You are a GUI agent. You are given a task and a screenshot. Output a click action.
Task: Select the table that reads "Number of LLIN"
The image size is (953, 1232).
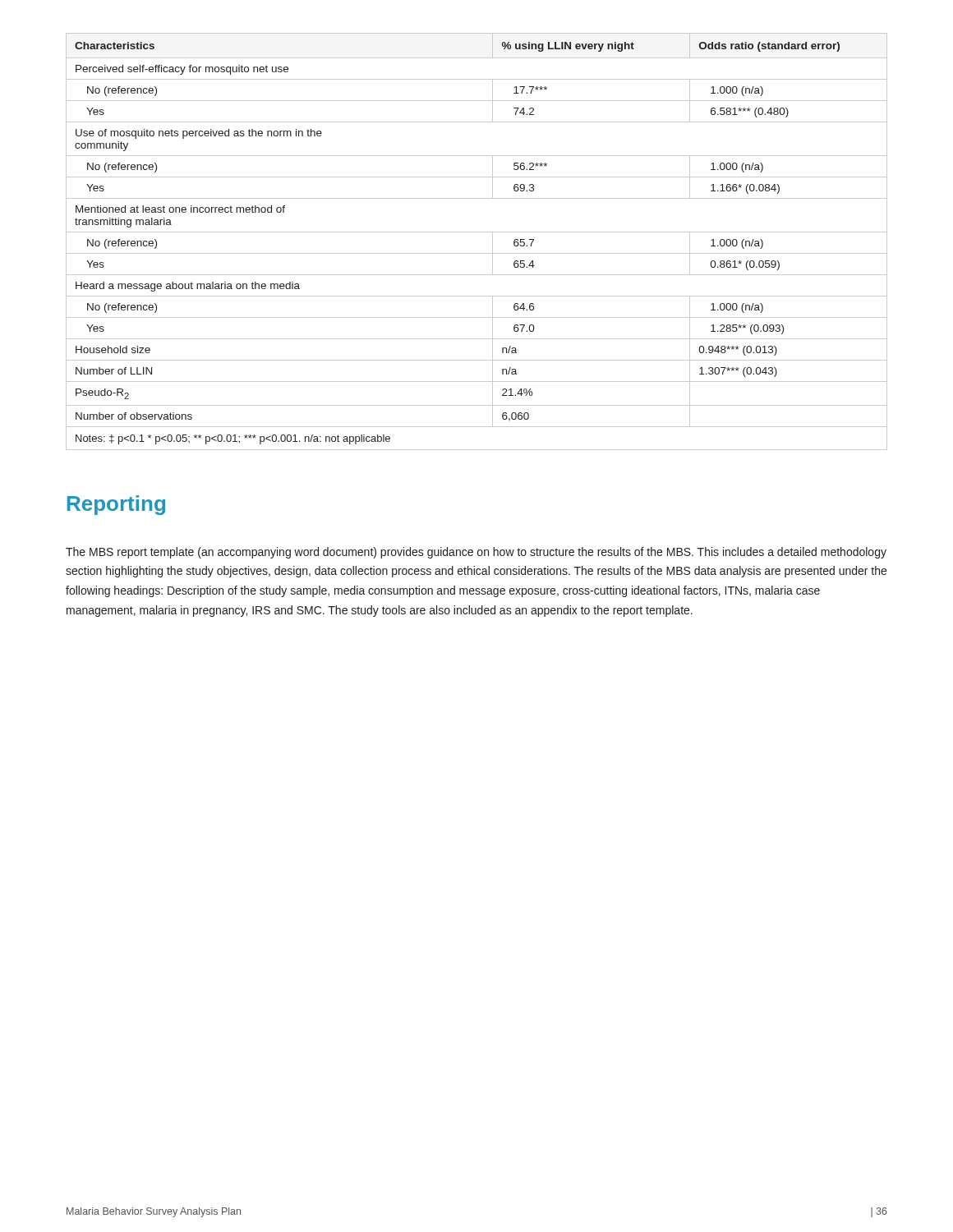point(476,241)
